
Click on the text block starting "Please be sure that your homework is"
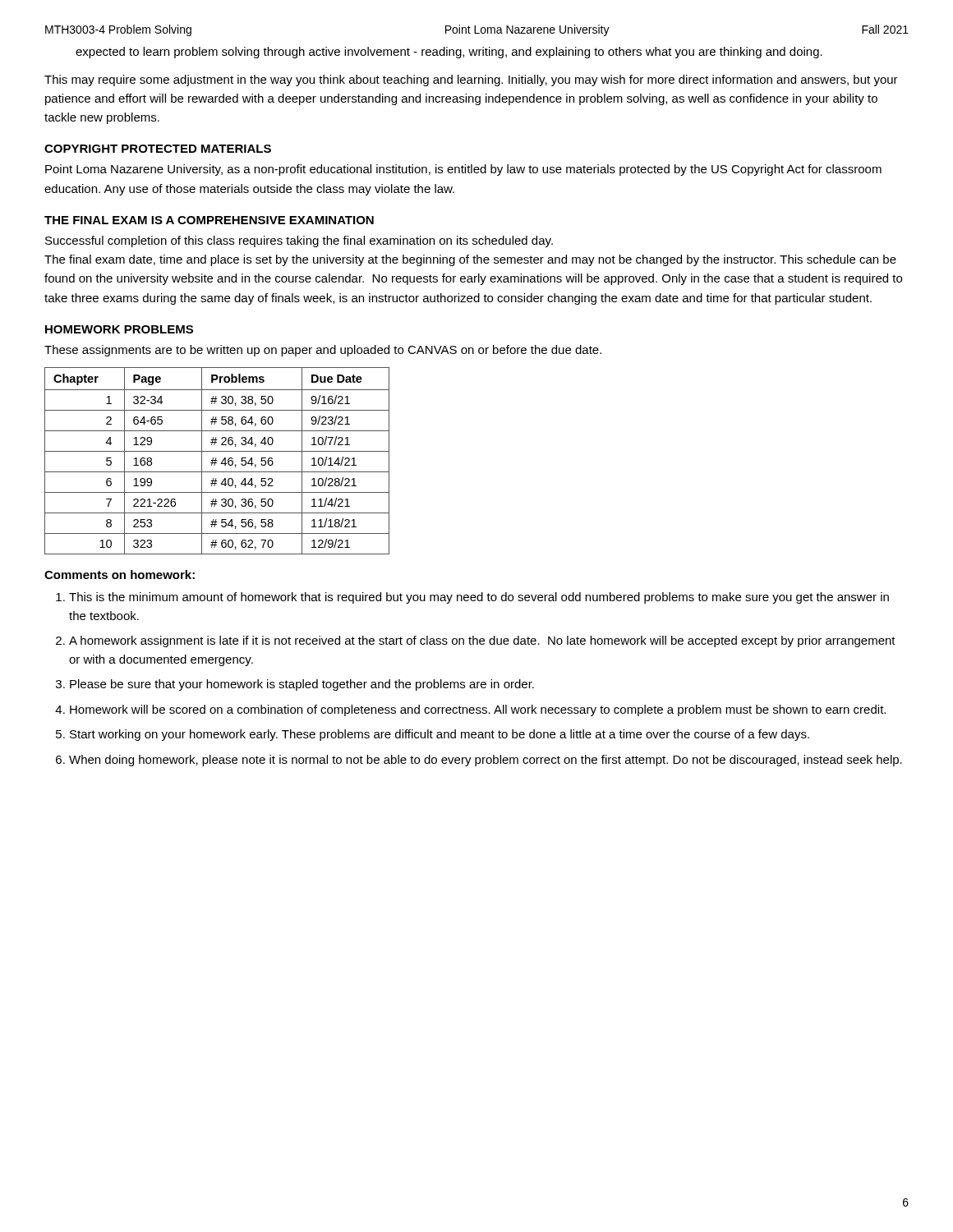[x=302, y=684]
